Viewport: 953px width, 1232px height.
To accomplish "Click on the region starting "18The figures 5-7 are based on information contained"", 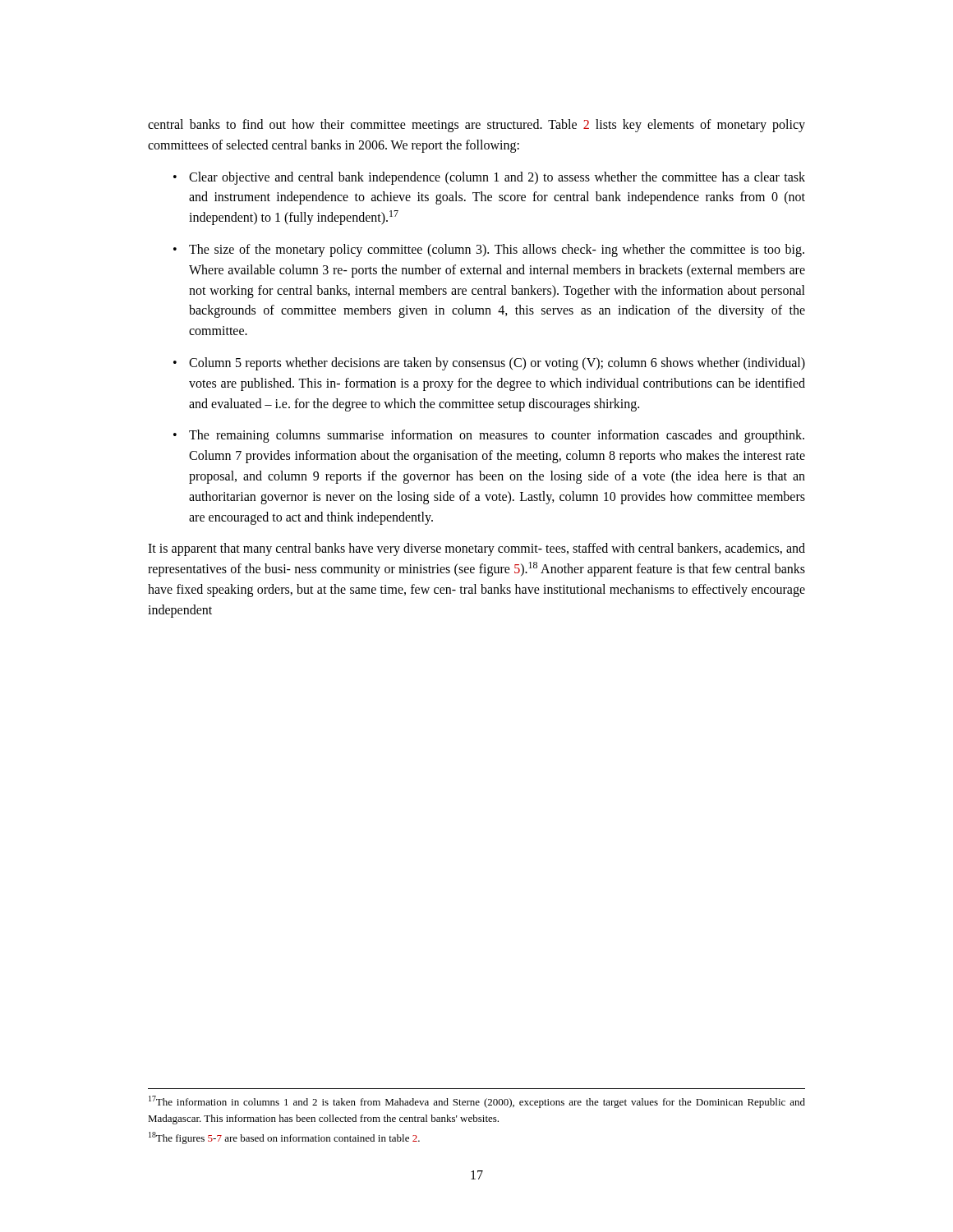I will point(284,1138).
